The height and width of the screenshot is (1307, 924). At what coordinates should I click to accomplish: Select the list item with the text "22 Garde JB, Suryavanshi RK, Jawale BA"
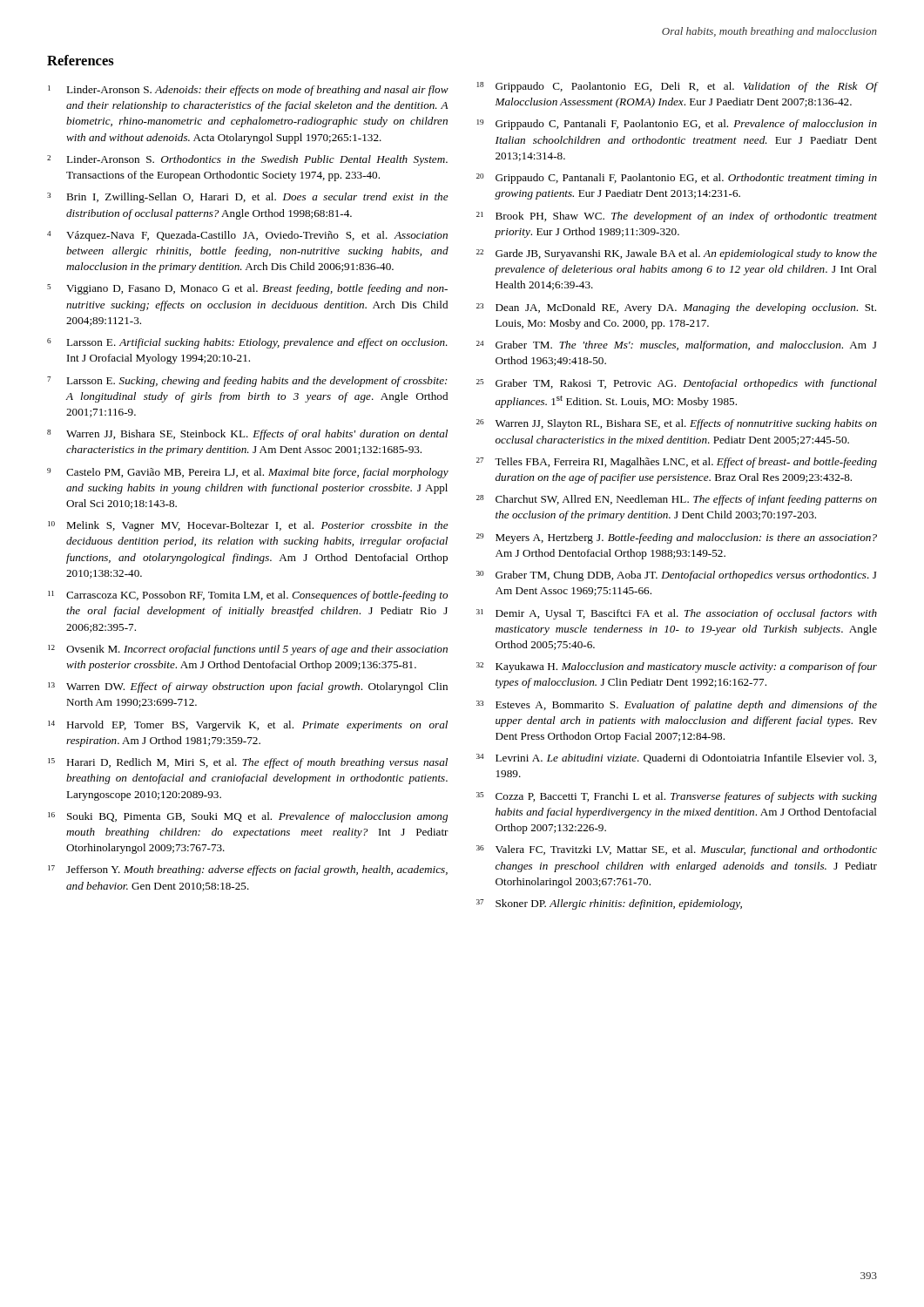(x=676, y=270)
